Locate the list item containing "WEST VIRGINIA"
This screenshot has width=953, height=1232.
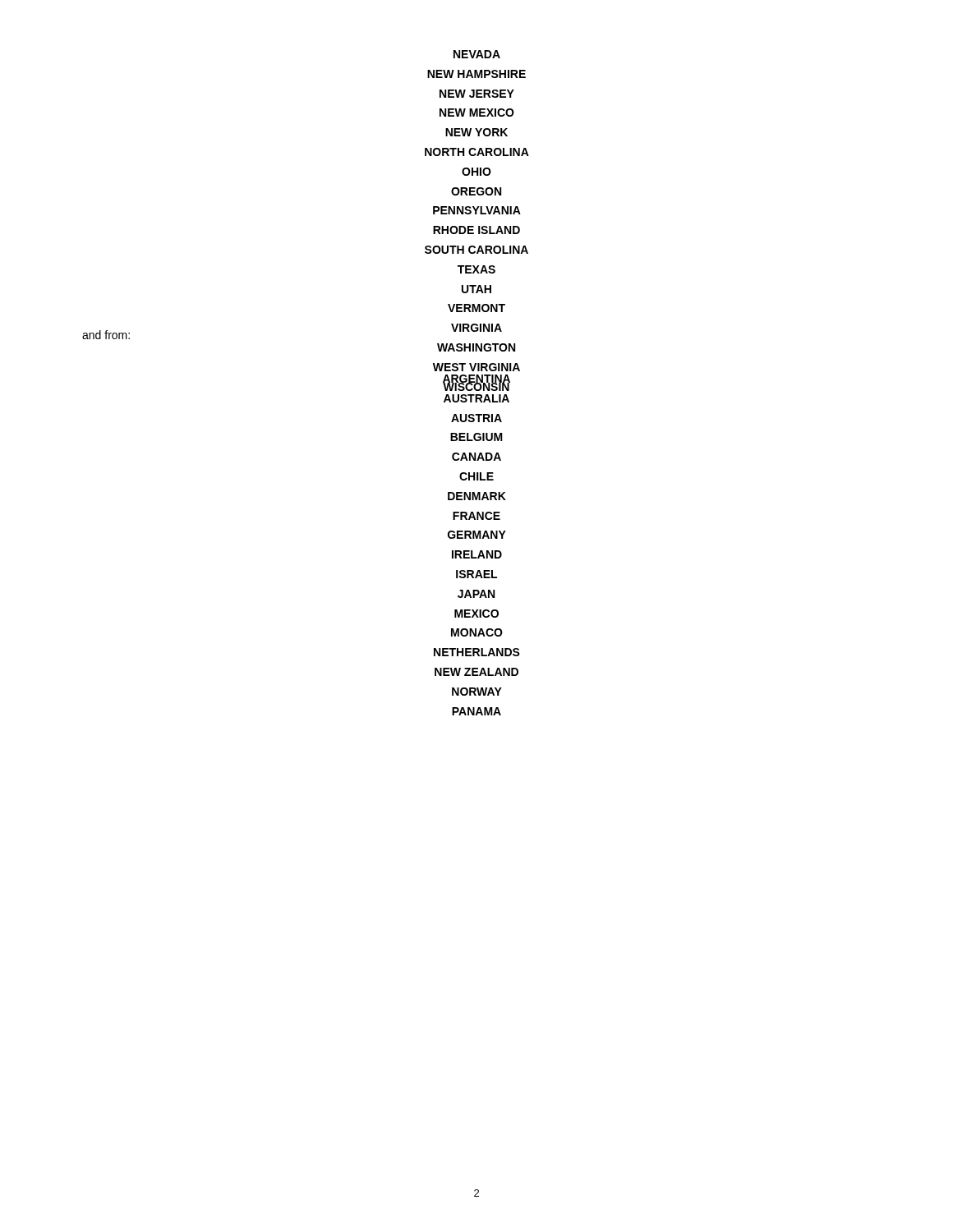click(476, 367)
